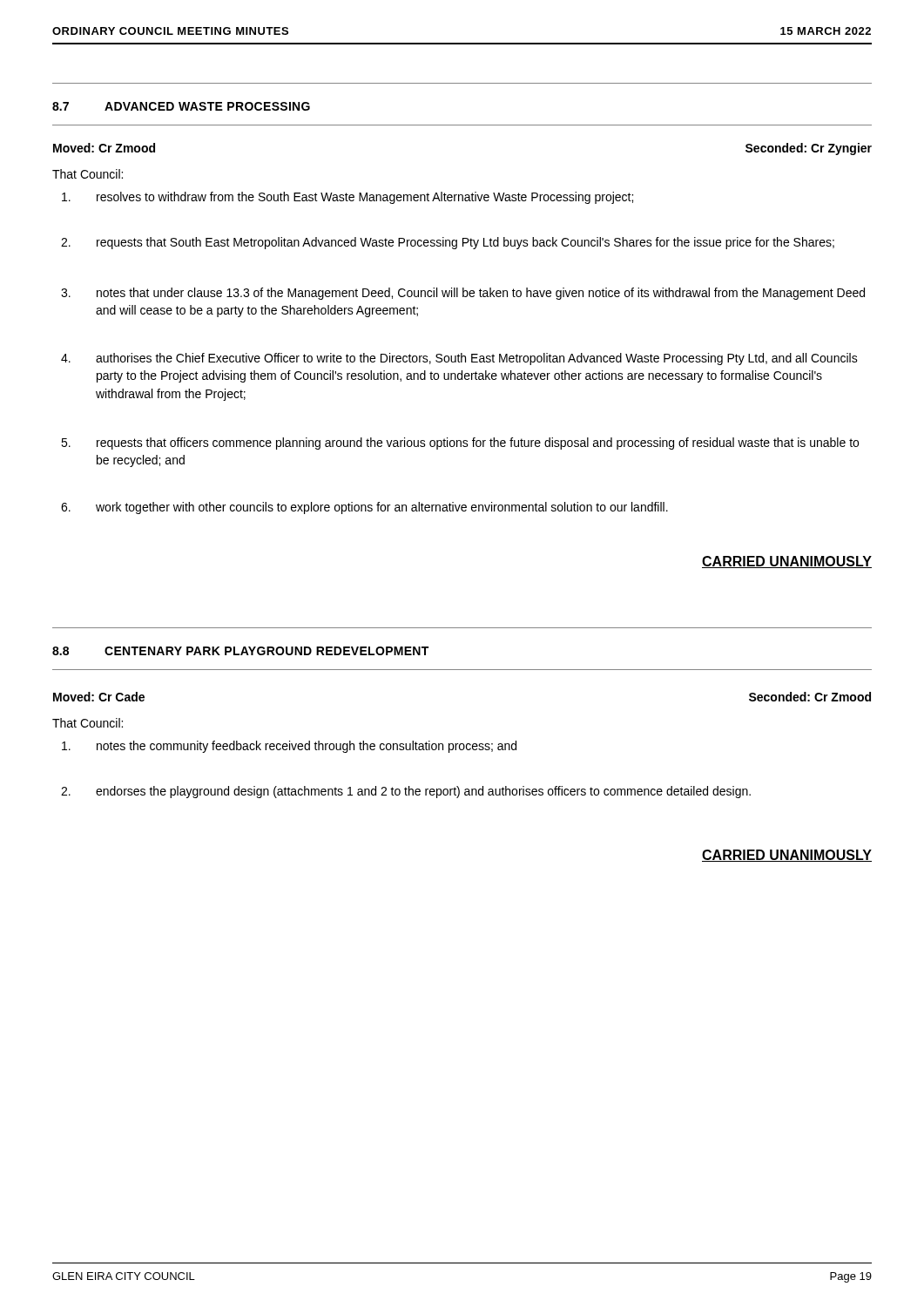This screenshot has width=924, height=1307.
Task: Find the list item containing "5. requests that officers commence planning"
Action: 462,452
